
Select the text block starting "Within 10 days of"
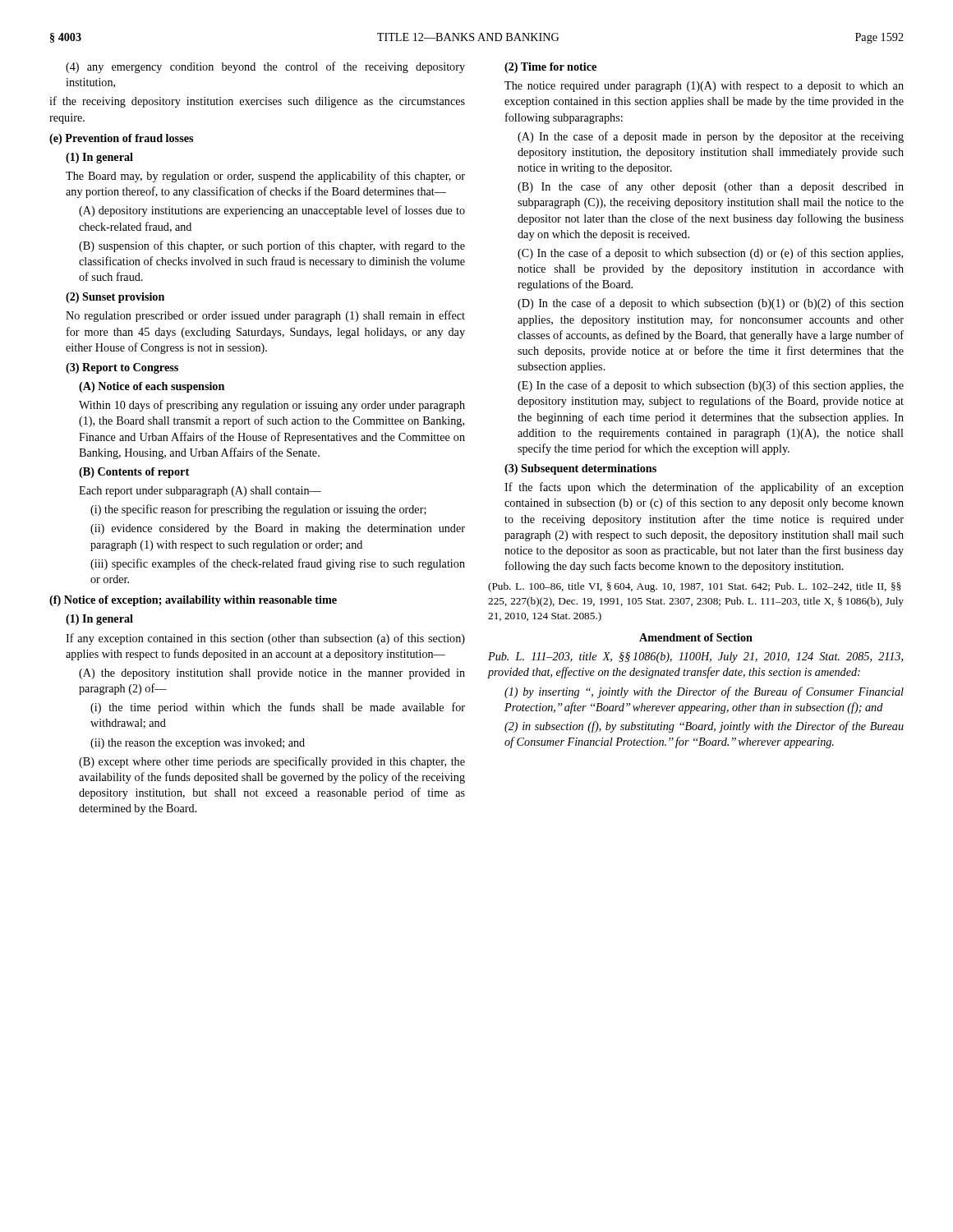(272, 429)
